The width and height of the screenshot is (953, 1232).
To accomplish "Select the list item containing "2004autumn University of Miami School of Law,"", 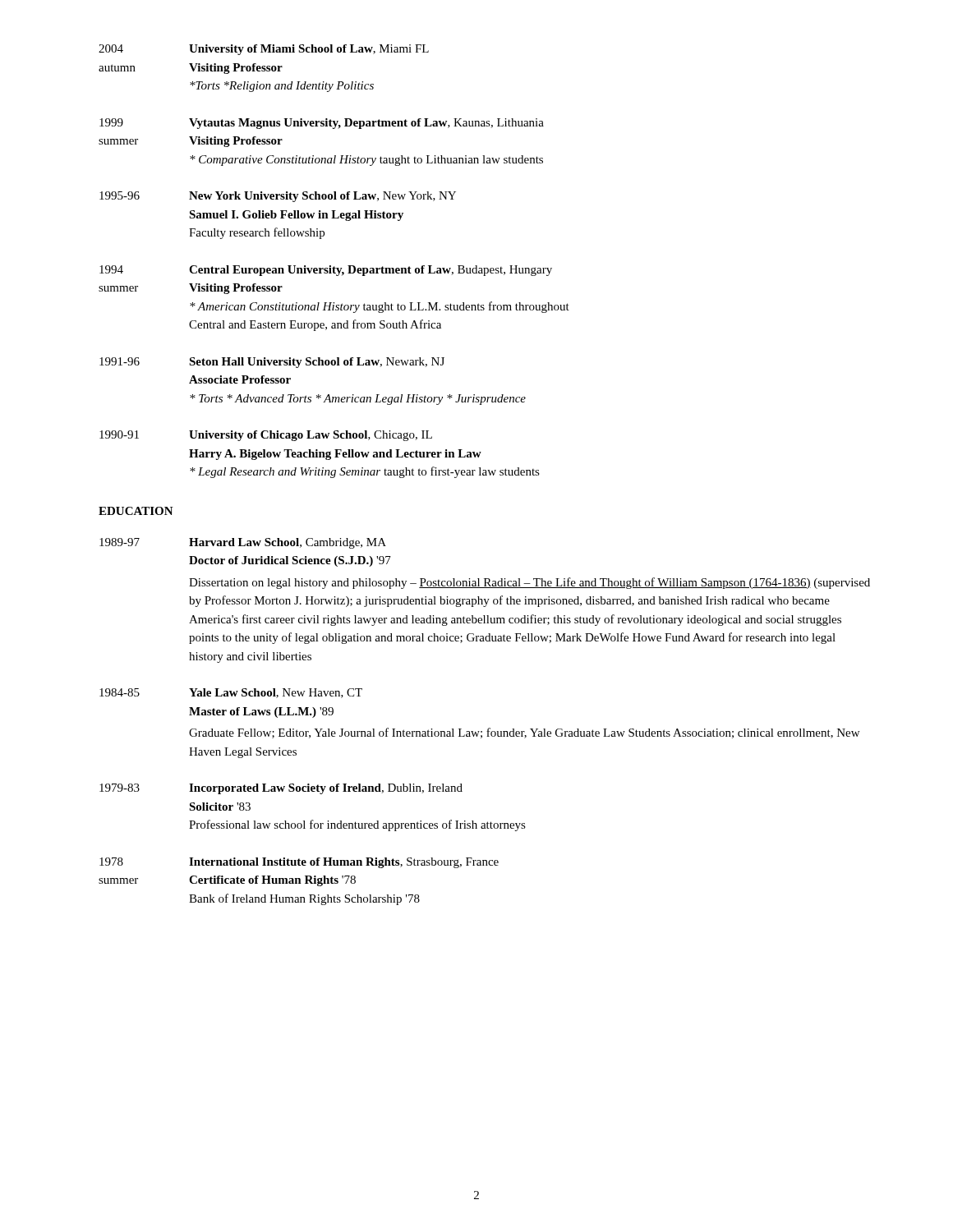I will point(264,50).
